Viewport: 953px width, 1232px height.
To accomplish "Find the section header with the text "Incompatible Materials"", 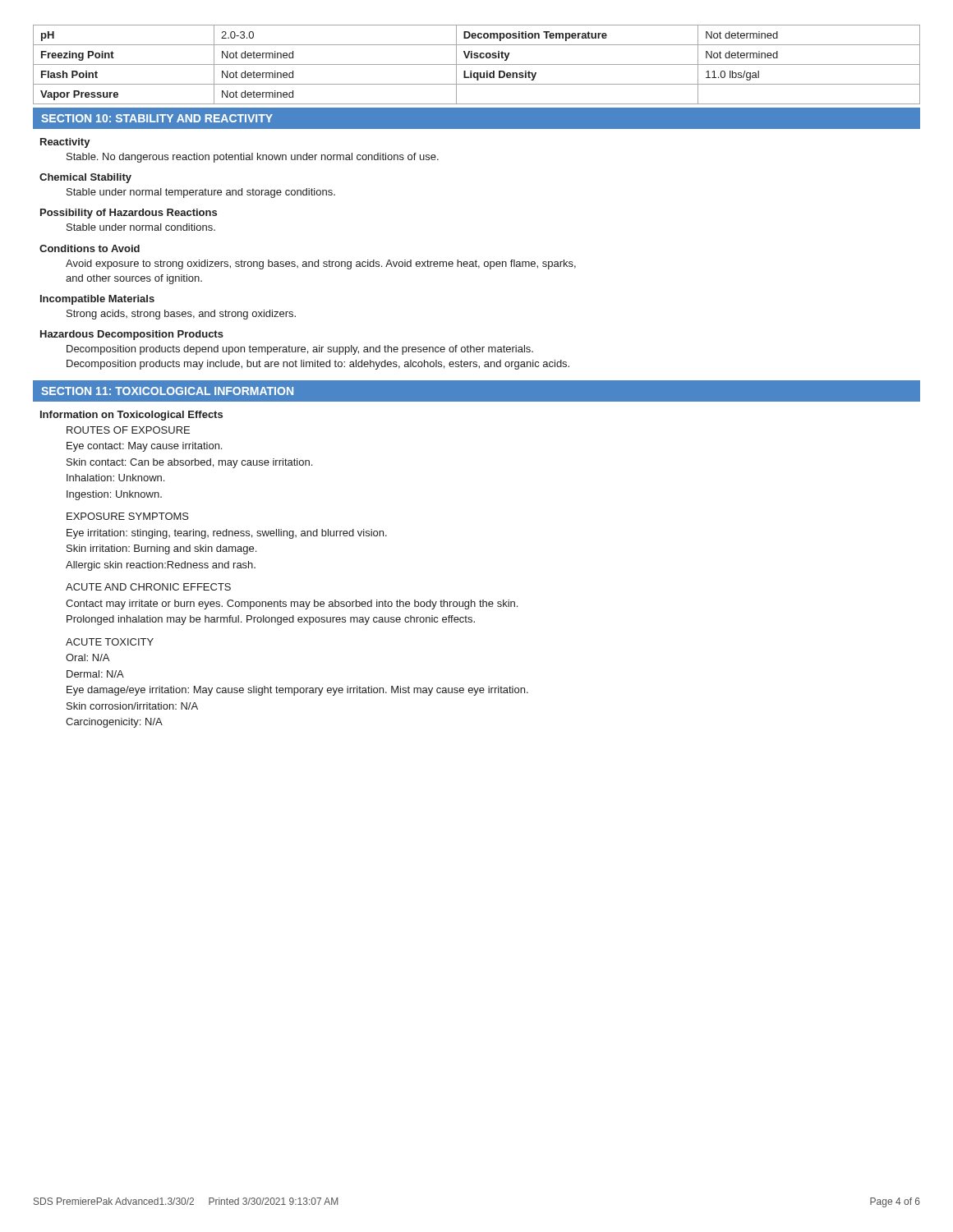I will tap(97, 299).
